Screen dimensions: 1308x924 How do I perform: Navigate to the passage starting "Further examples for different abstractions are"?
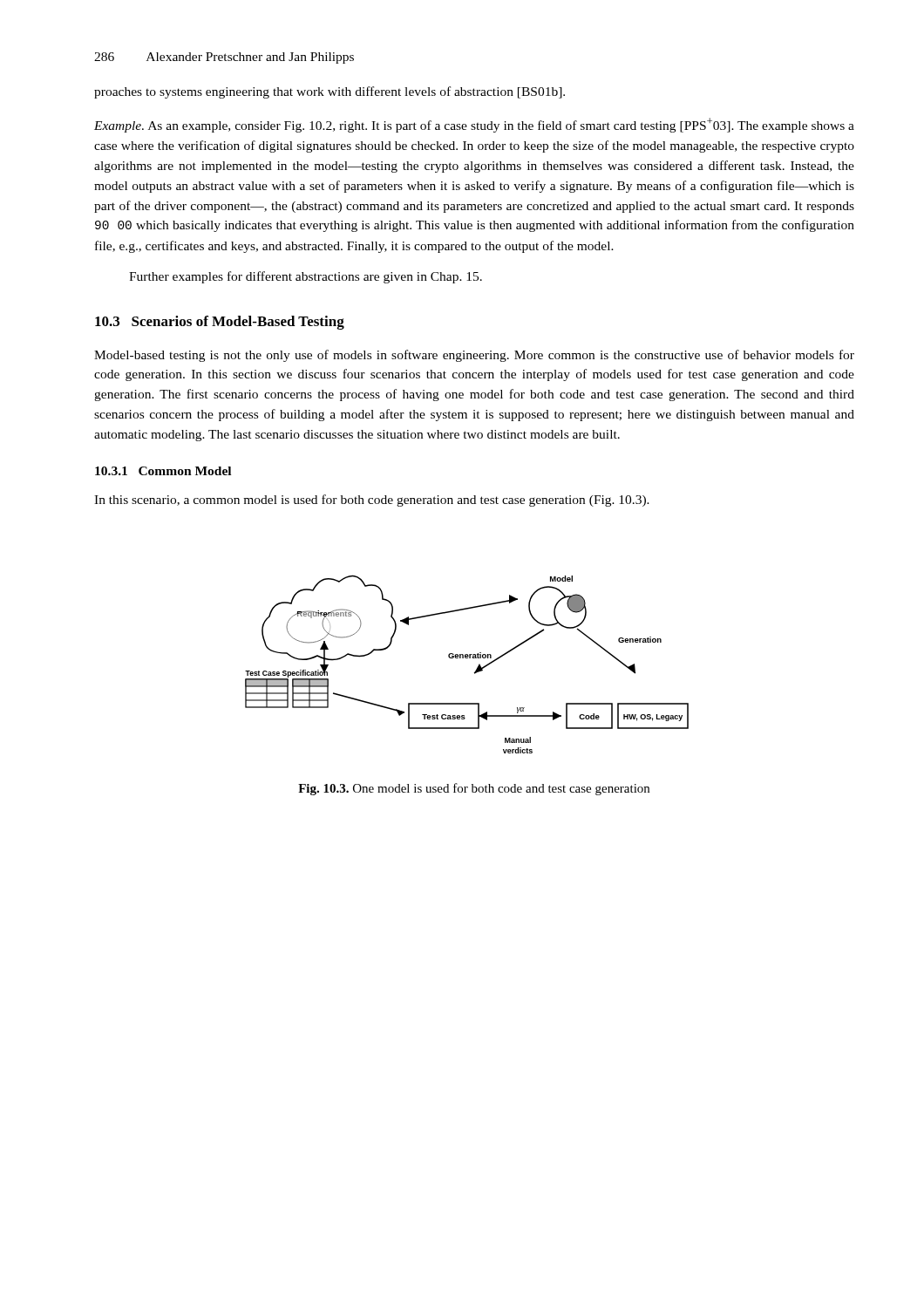[306, 276]
